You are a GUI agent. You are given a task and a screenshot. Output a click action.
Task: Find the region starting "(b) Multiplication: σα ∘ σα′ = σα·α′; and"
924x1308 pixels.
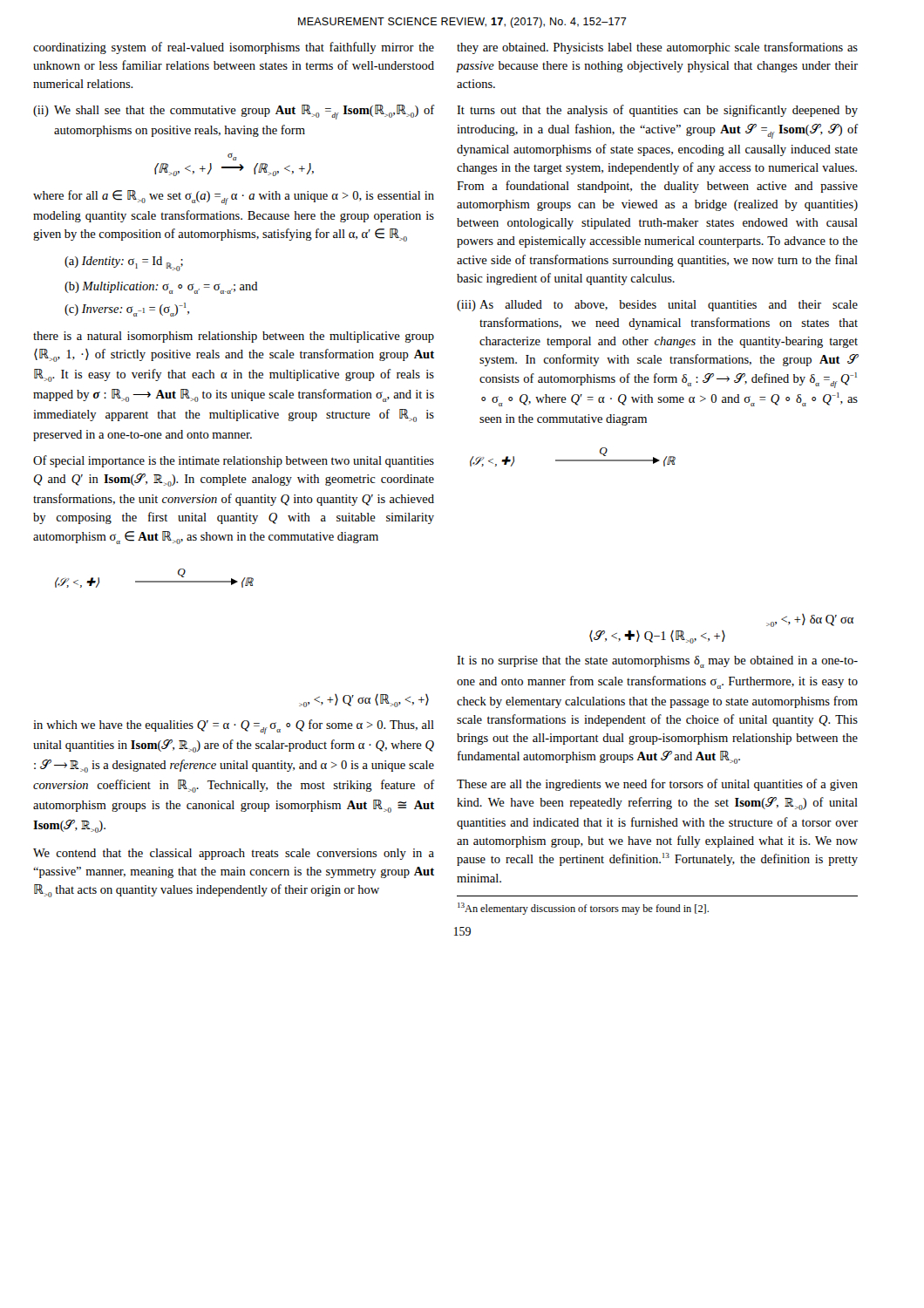(x=161, y=287)
